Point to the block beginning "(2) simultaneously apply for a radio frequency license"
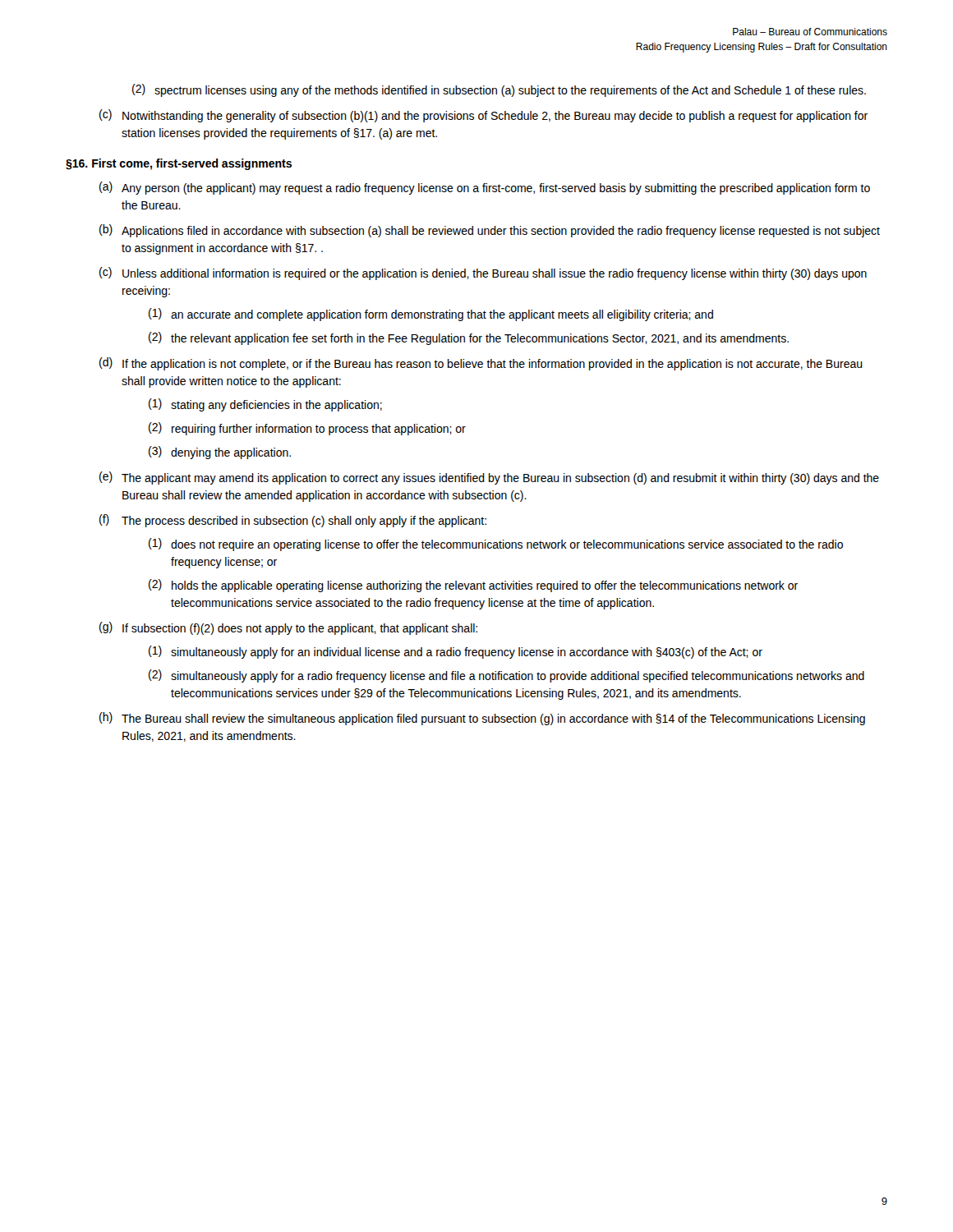The image size is (953, 1232). pyautogui.click(x=518, y=685)
